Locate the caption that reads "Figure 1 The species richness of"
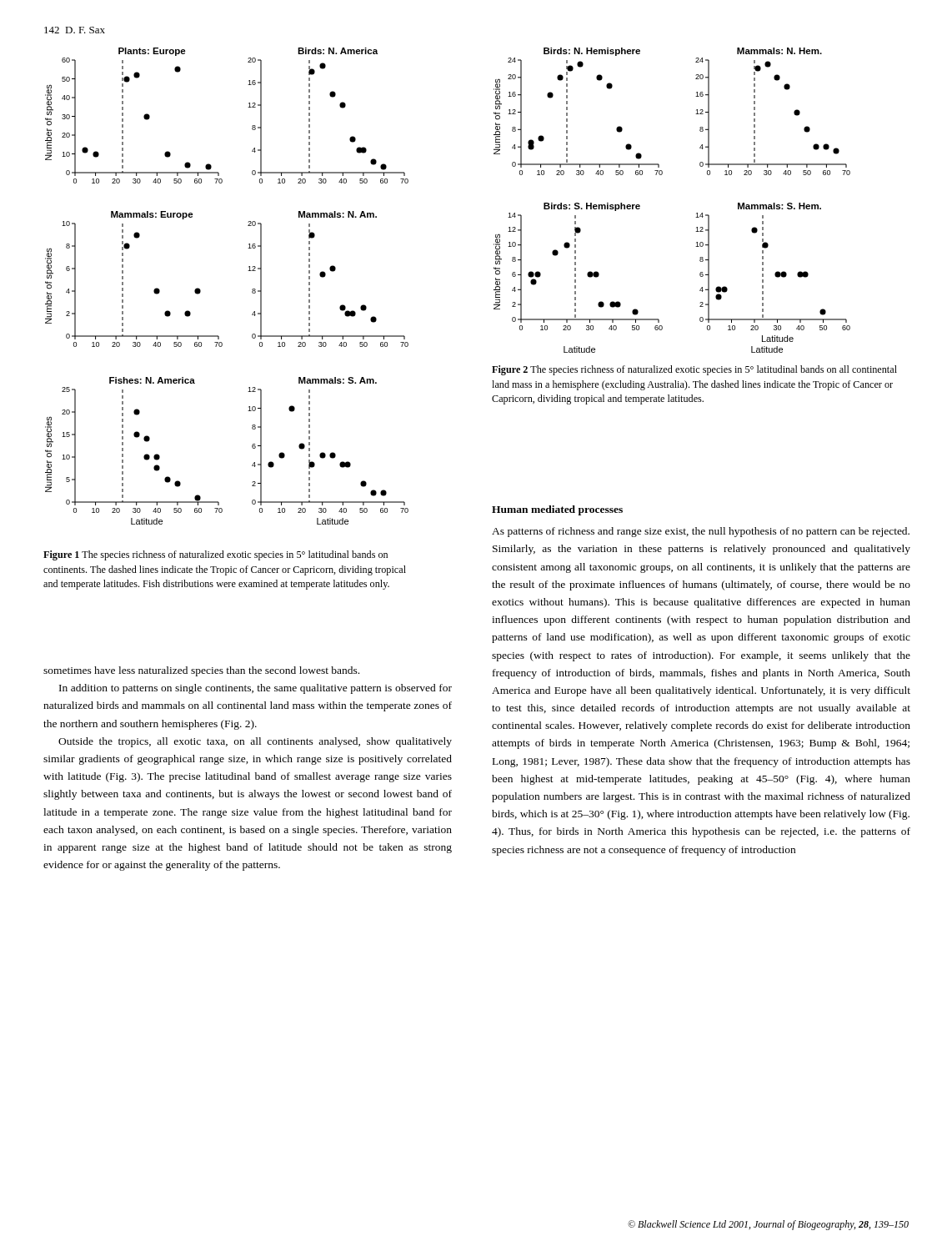952x1251 pixels. click(x=225, y=569)
